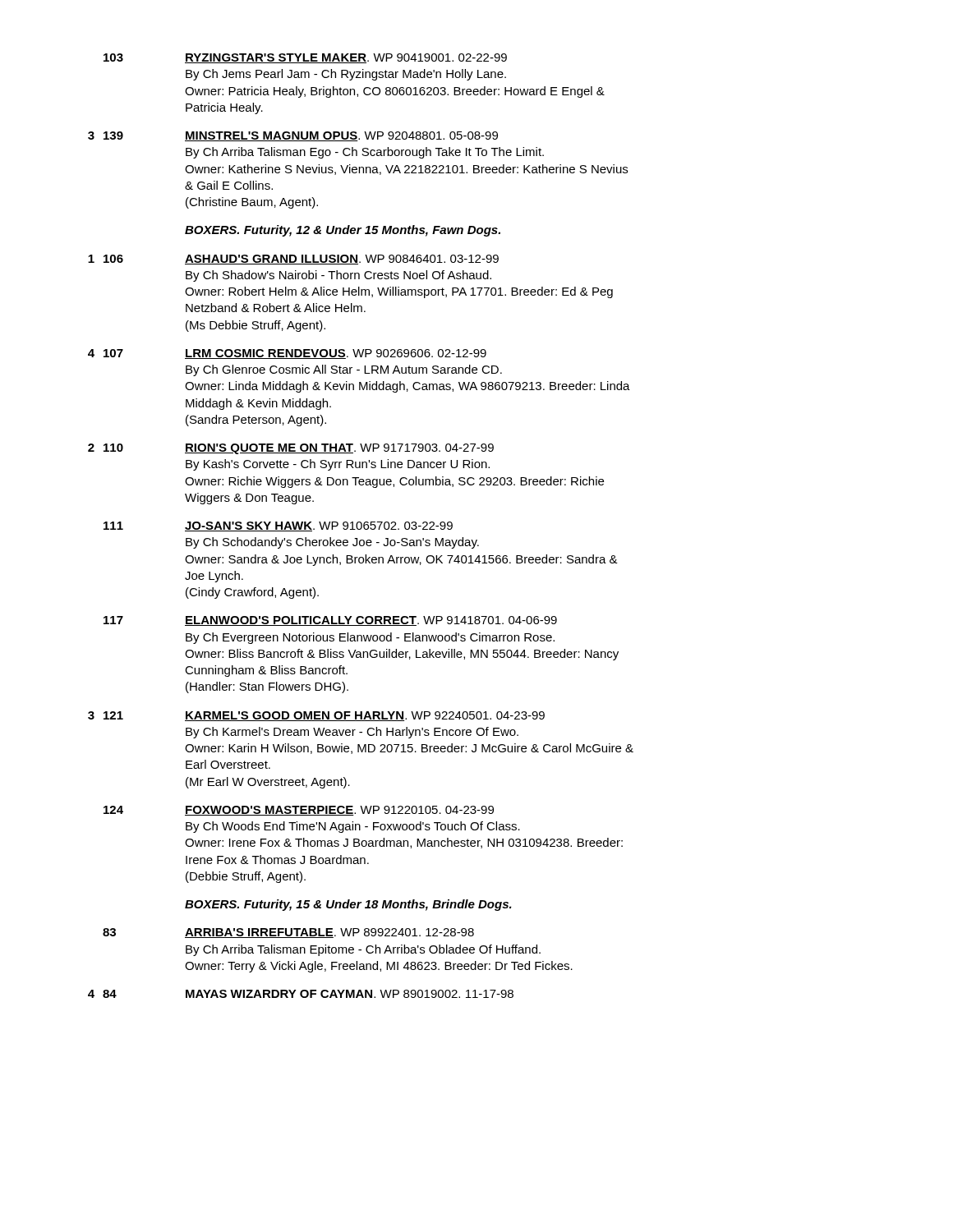The width and height of the screenshot is (953, 1232).
Task: Where is the passage that starts "3 139 MINSTREL'S MAGNUM OPUS. WP 92048801. 05-08-99"?
Action: click(468, 169)
